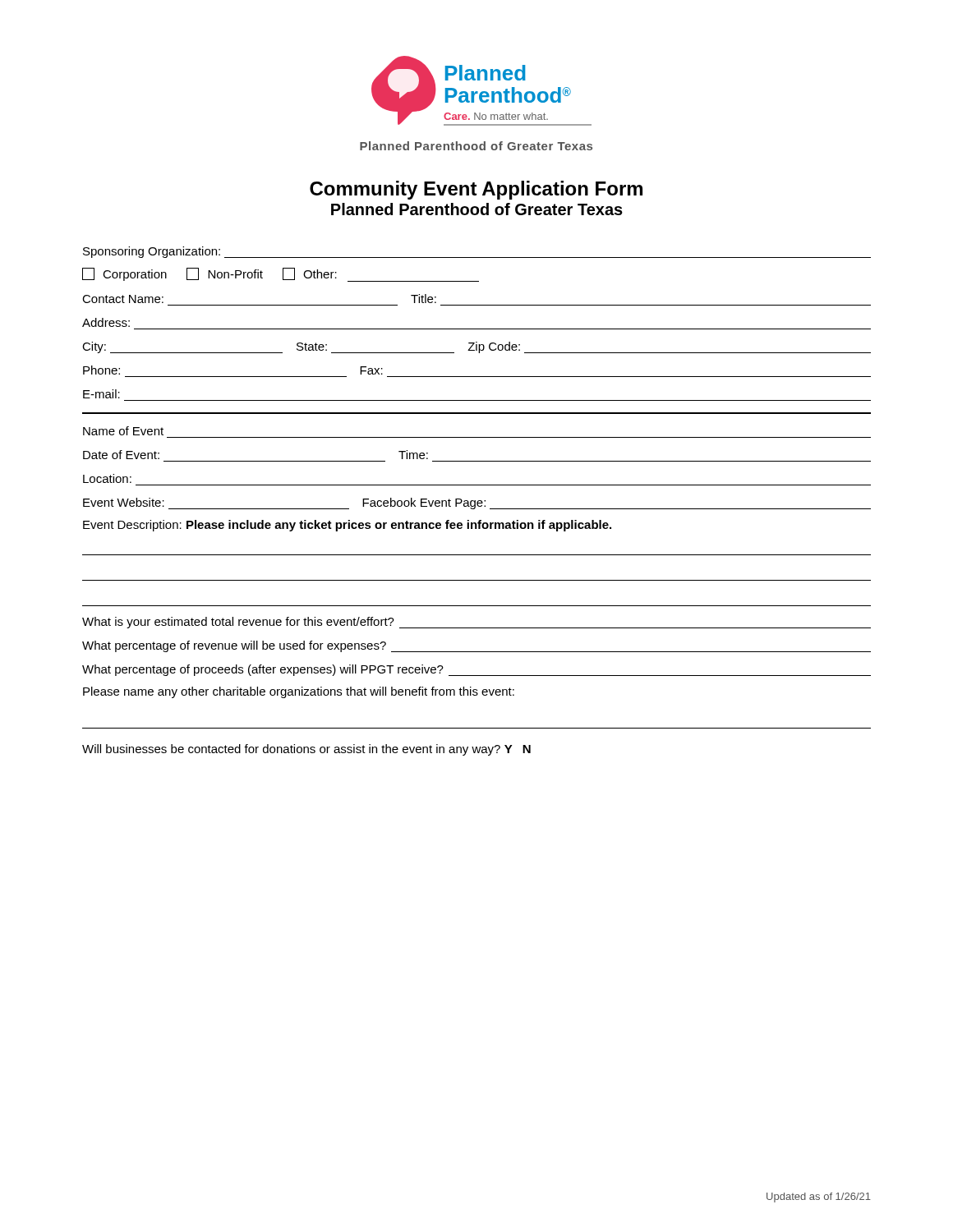Click on the text block that reads "Please name any other"
This screenshot has height=1232, width=953.
[x=299, y=691]
